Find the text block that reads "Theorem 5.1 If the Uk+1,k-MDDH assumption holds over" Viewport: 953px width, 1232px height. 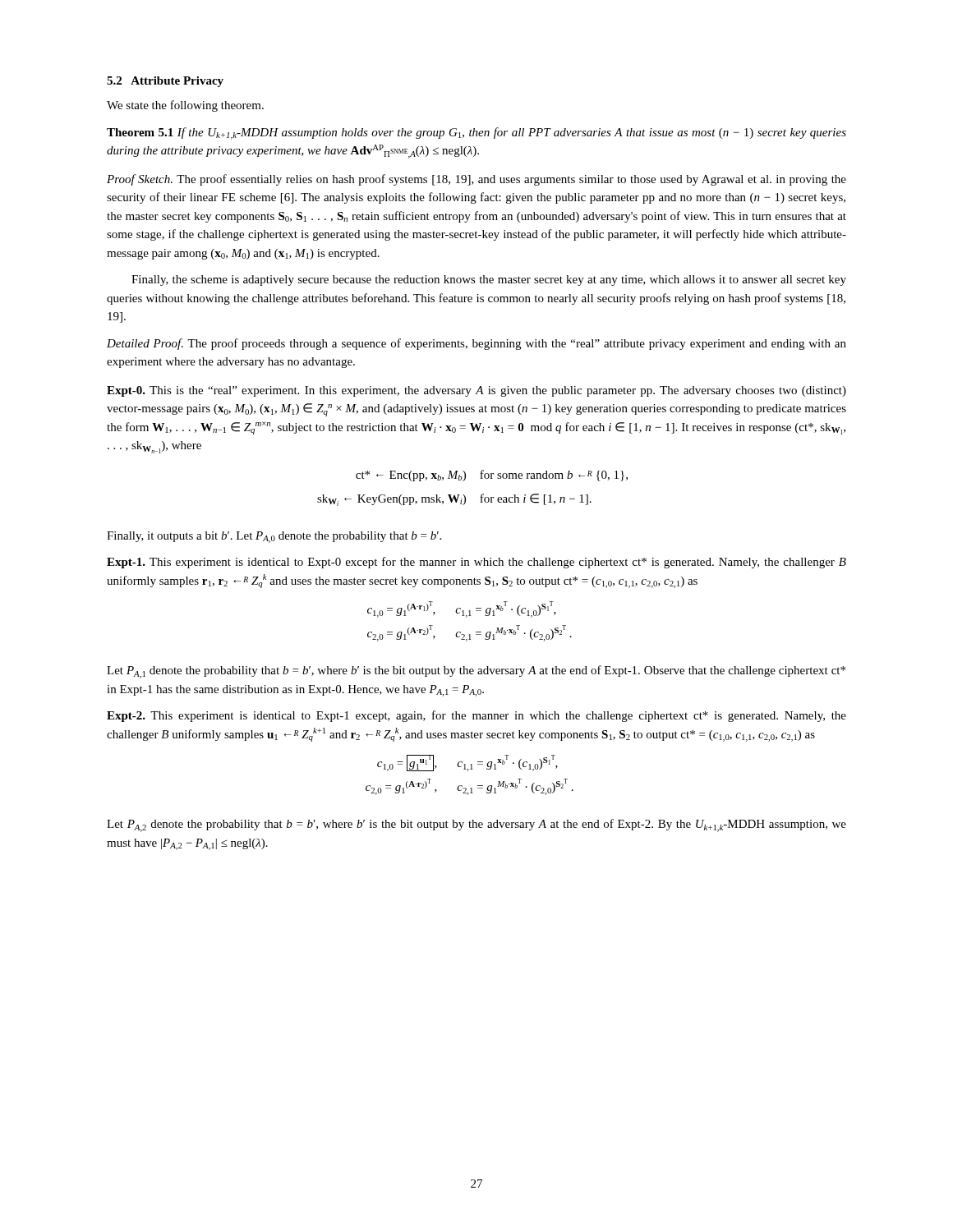coord(476,142)
